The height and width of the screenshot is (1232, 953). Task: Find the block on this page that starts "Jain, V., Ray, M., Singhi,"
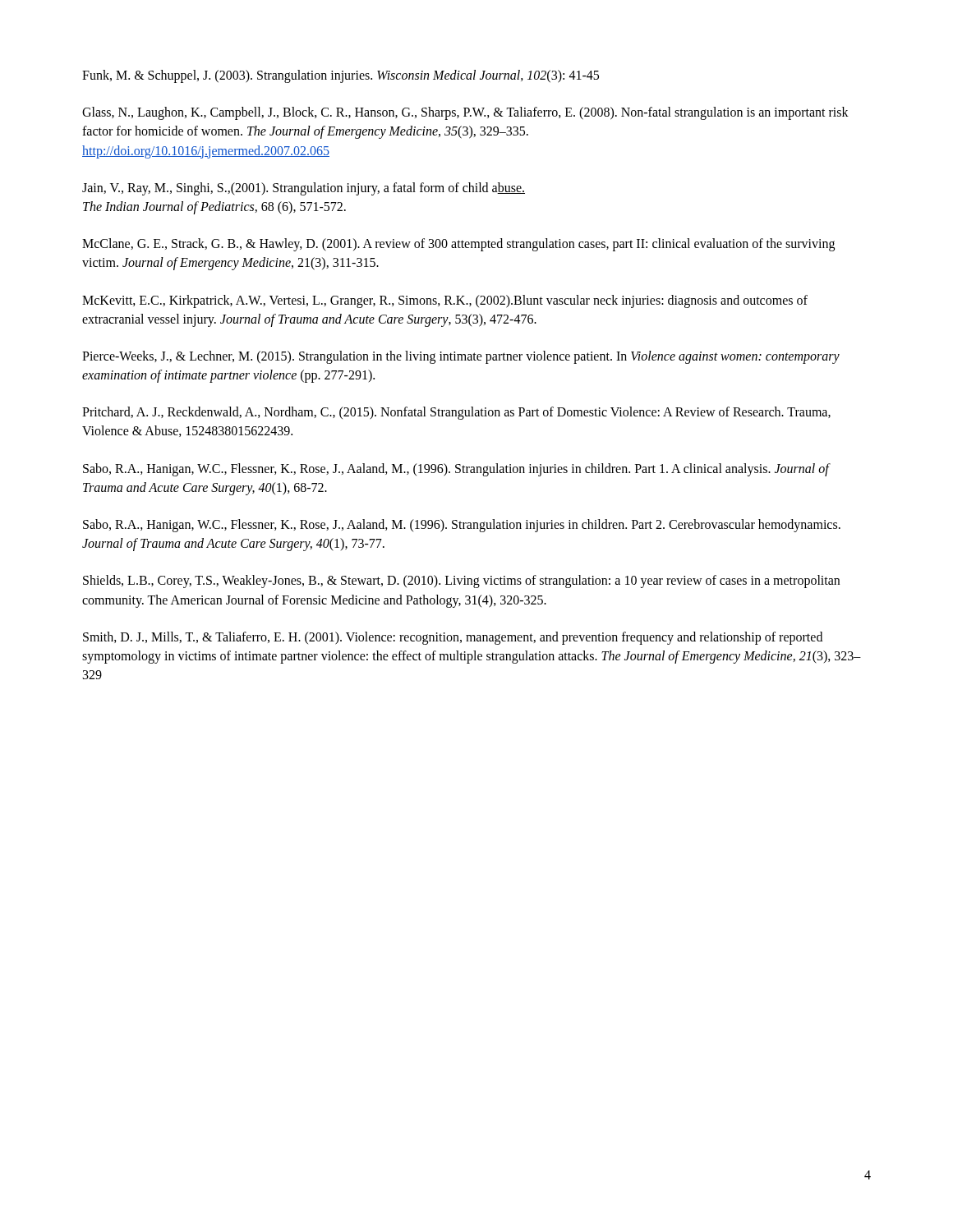[x=304, y=197]
